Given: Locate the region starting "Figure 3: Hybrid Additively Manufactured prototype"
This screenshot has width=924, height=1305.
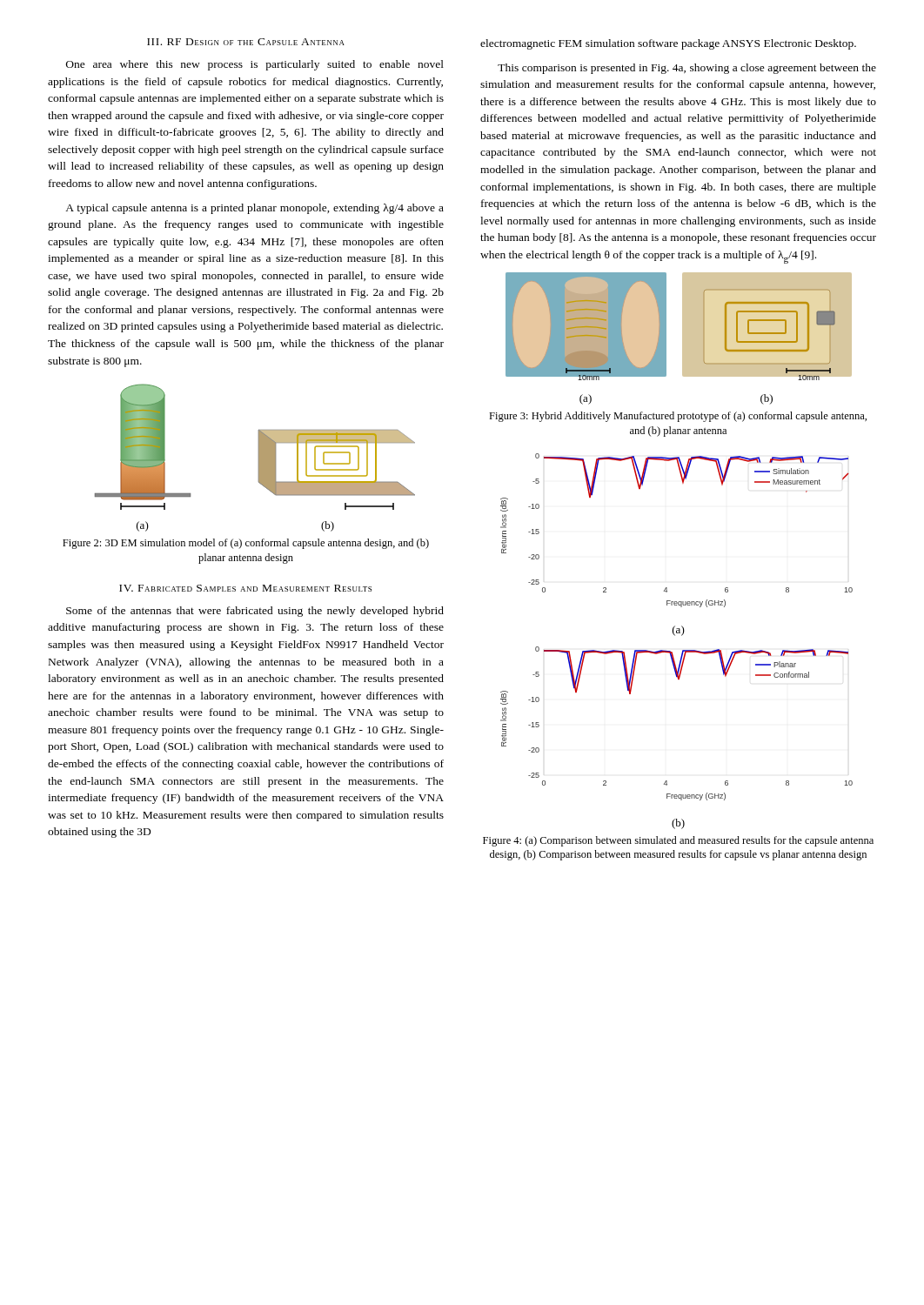Looking at the screenshot, I should 678,423.
